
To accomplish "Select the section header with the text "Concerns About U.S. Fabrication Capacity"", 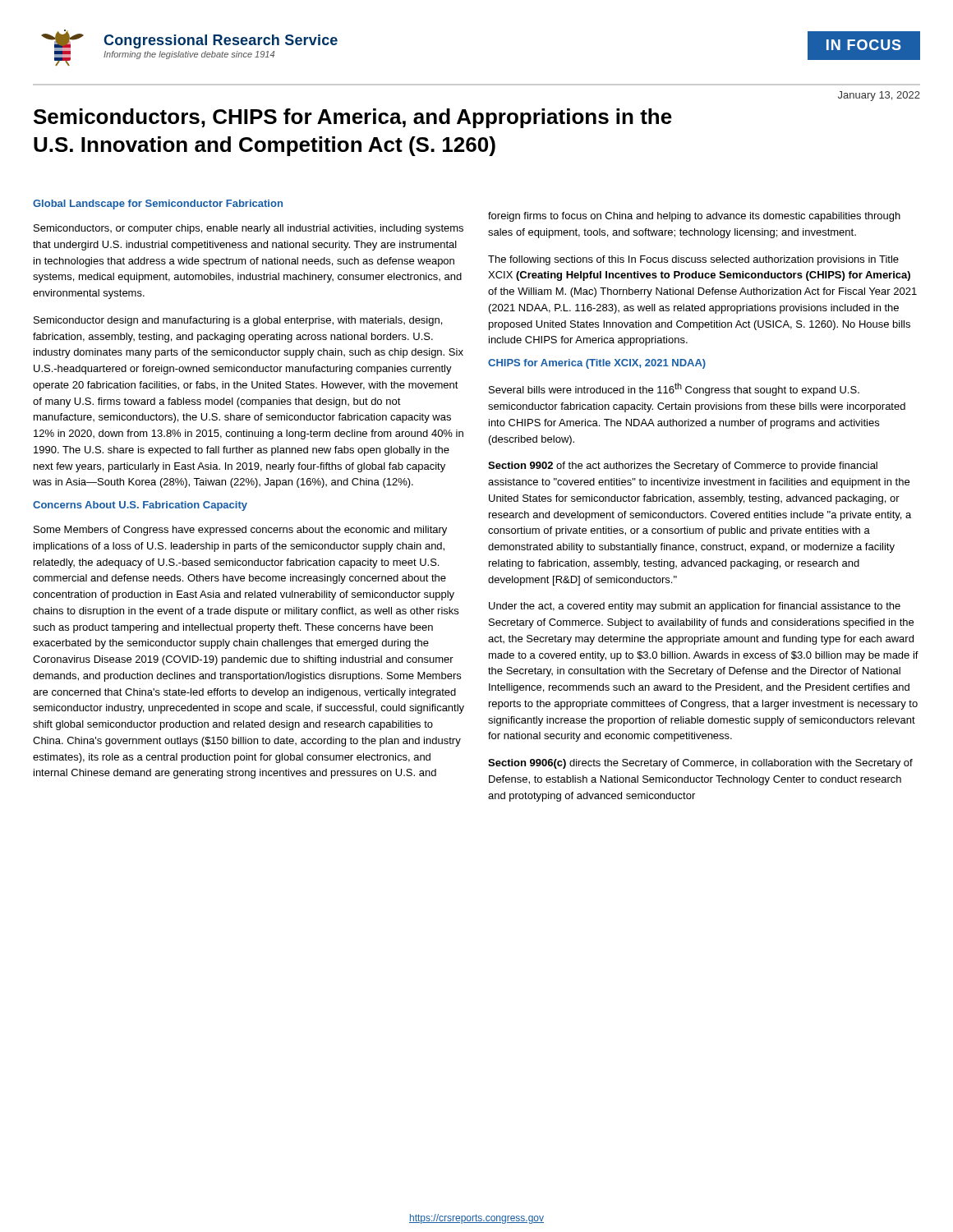I will coord(249,505).
